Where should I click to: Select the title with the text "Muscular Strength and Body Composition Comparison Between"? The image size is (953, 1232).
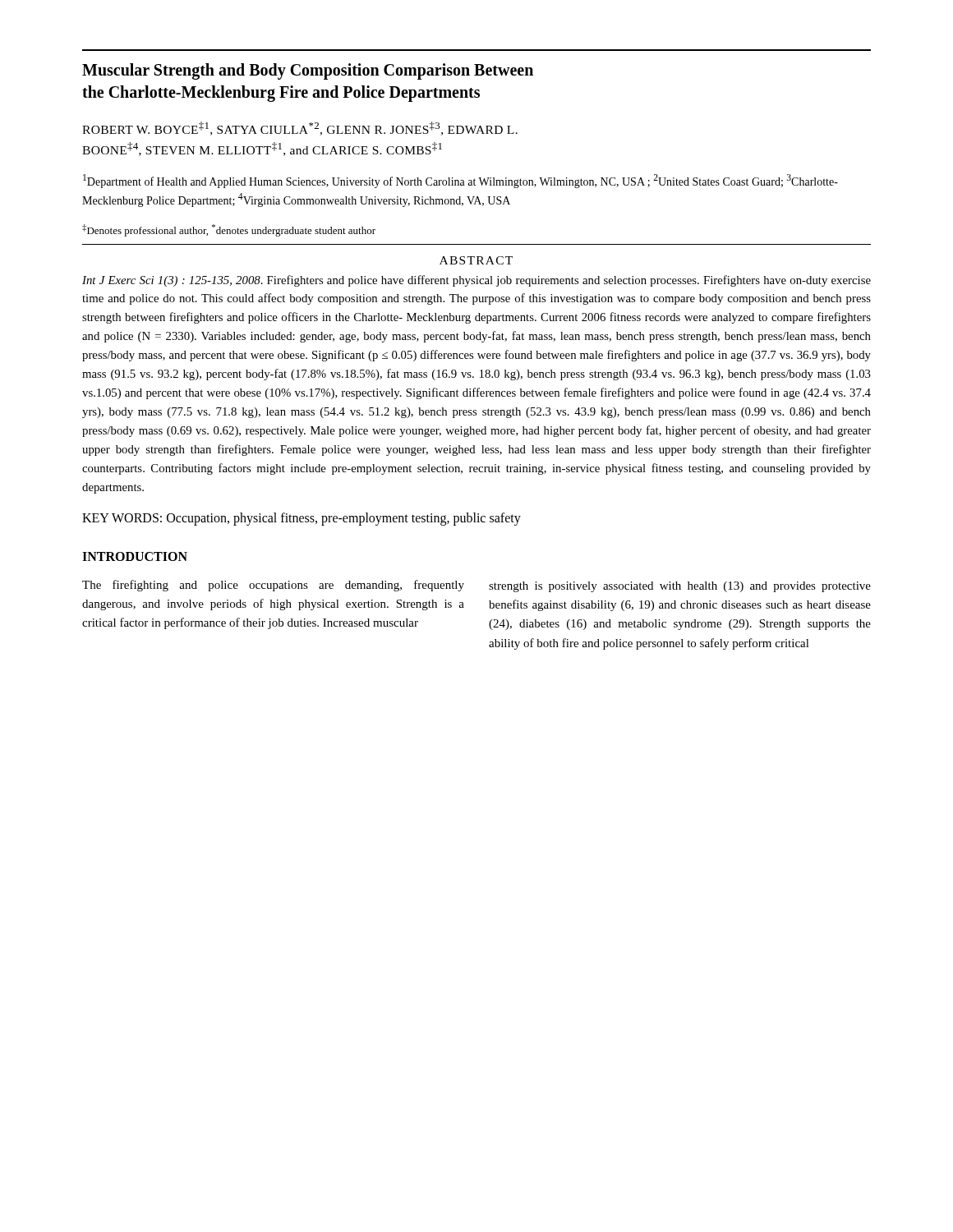pyautogui.click(x=308, y=81)
